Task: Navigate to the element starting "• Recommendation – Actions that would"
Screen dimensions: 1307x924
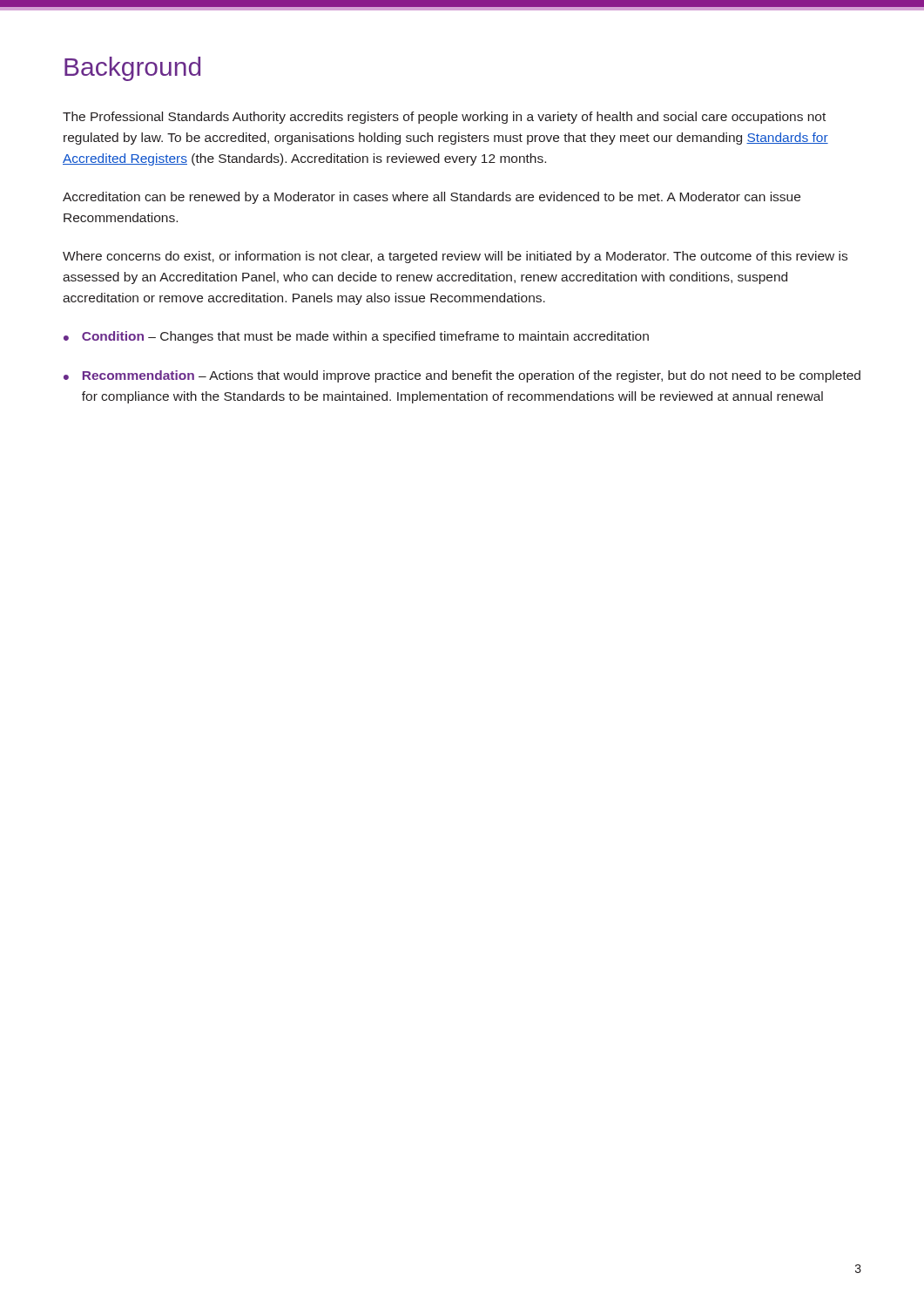Action: tap(462, 386)
